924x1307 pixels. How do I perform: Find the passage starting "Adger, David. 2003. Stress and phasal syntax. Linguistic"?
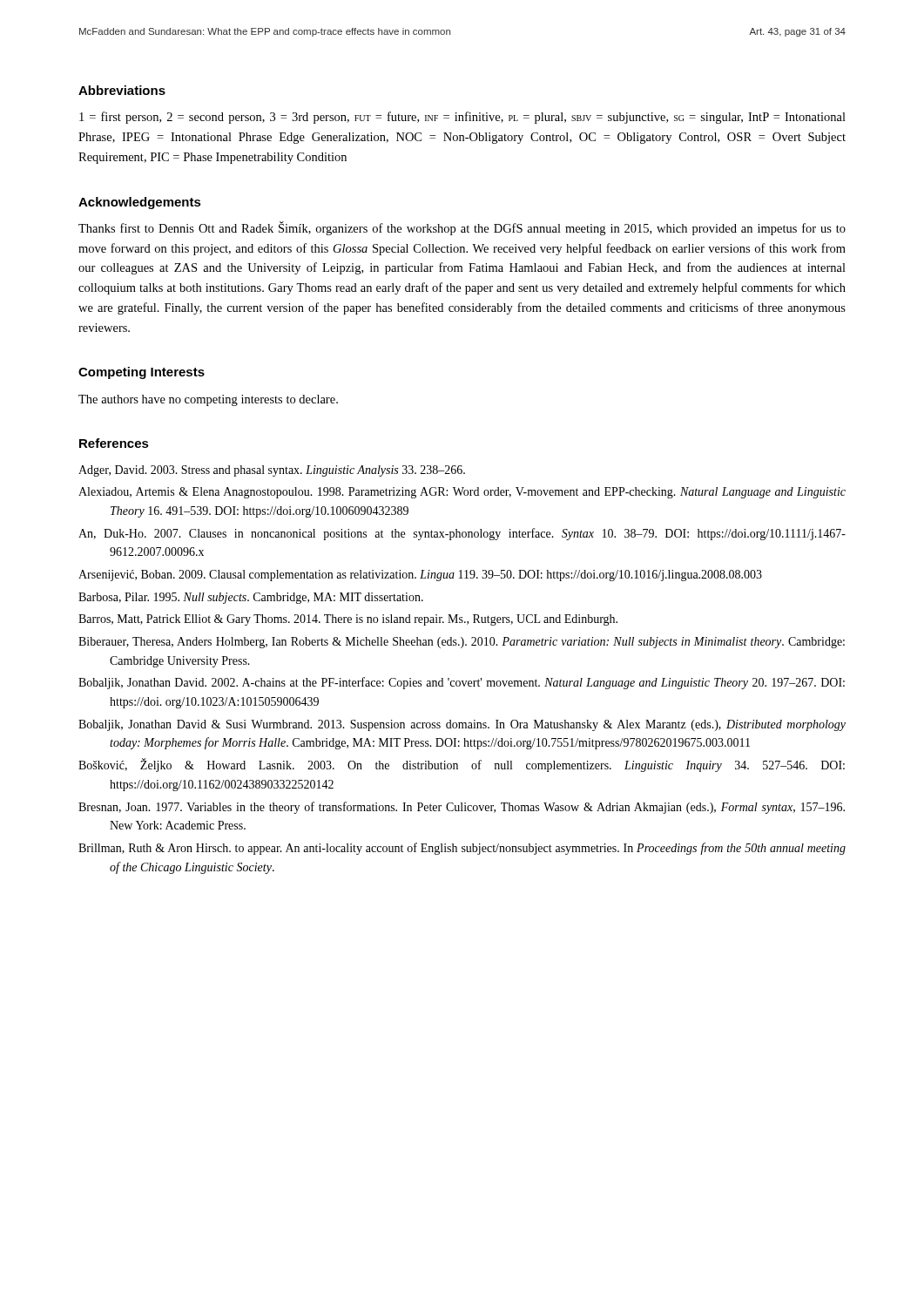272,470
